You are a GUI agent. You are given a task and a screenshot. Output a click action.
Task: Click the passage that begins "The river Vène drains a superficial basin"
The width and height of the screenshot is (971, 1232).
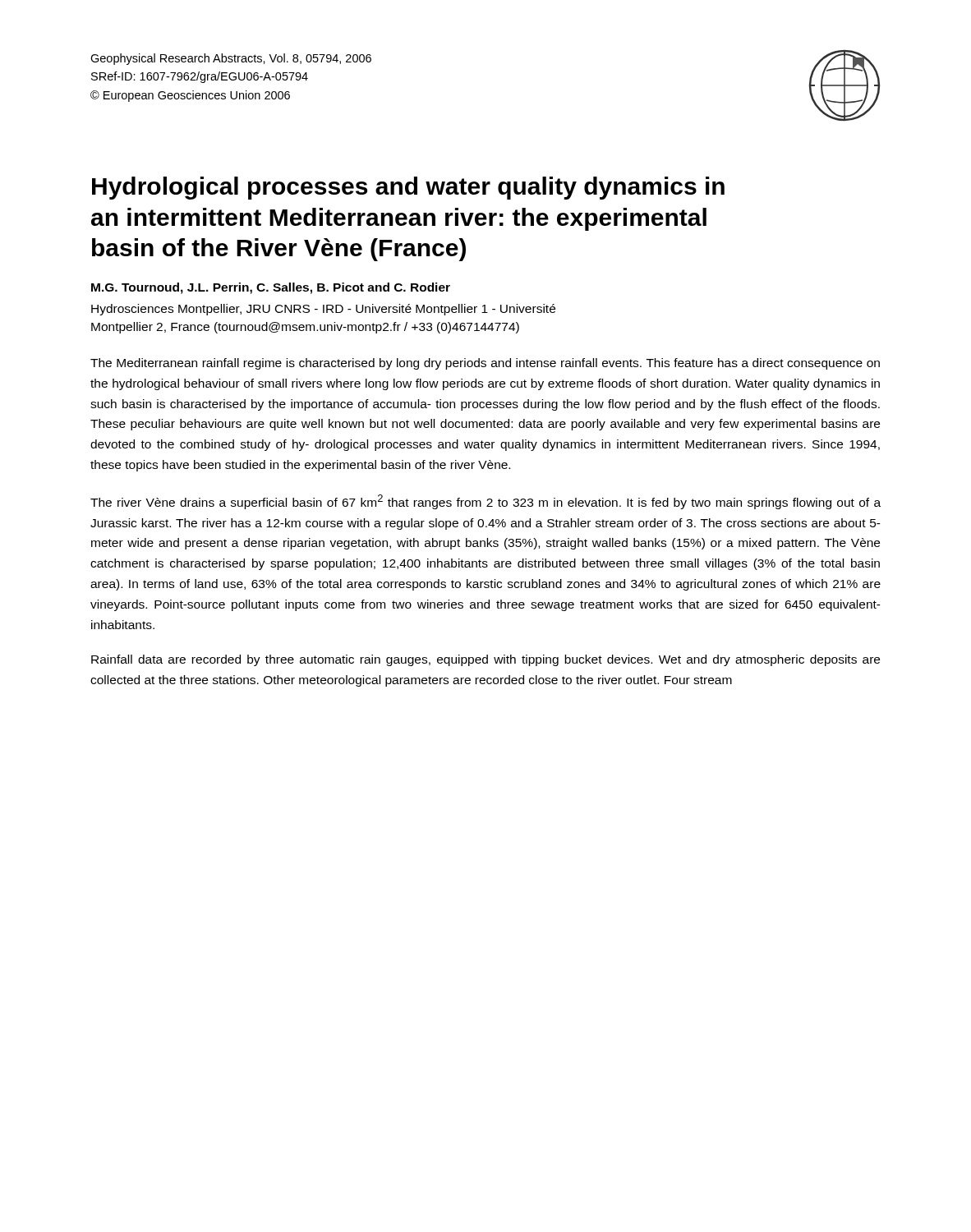(x=486, y=561)
